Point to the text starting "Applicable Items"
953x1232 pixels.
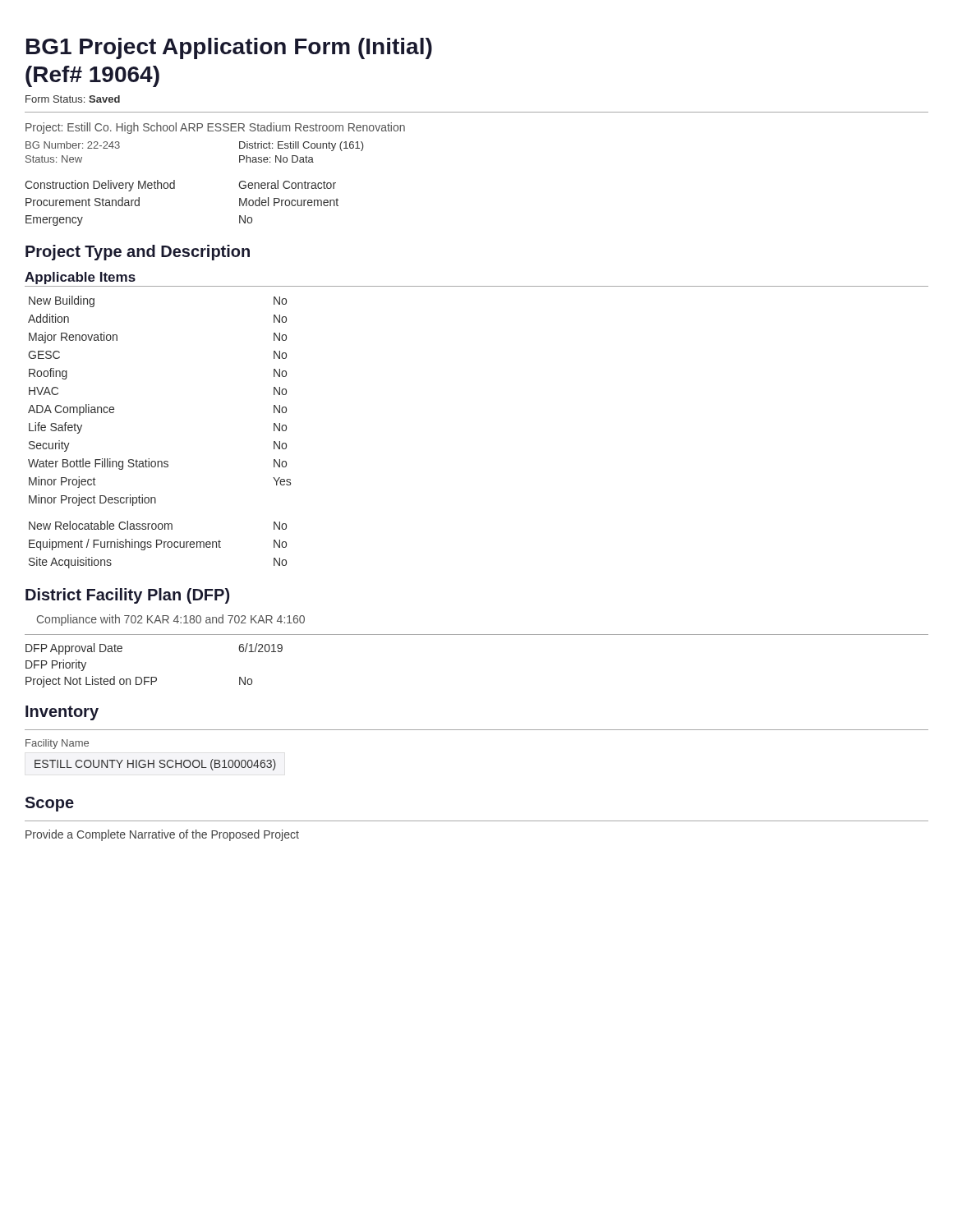pyautogui.click(x=80, y=277)
